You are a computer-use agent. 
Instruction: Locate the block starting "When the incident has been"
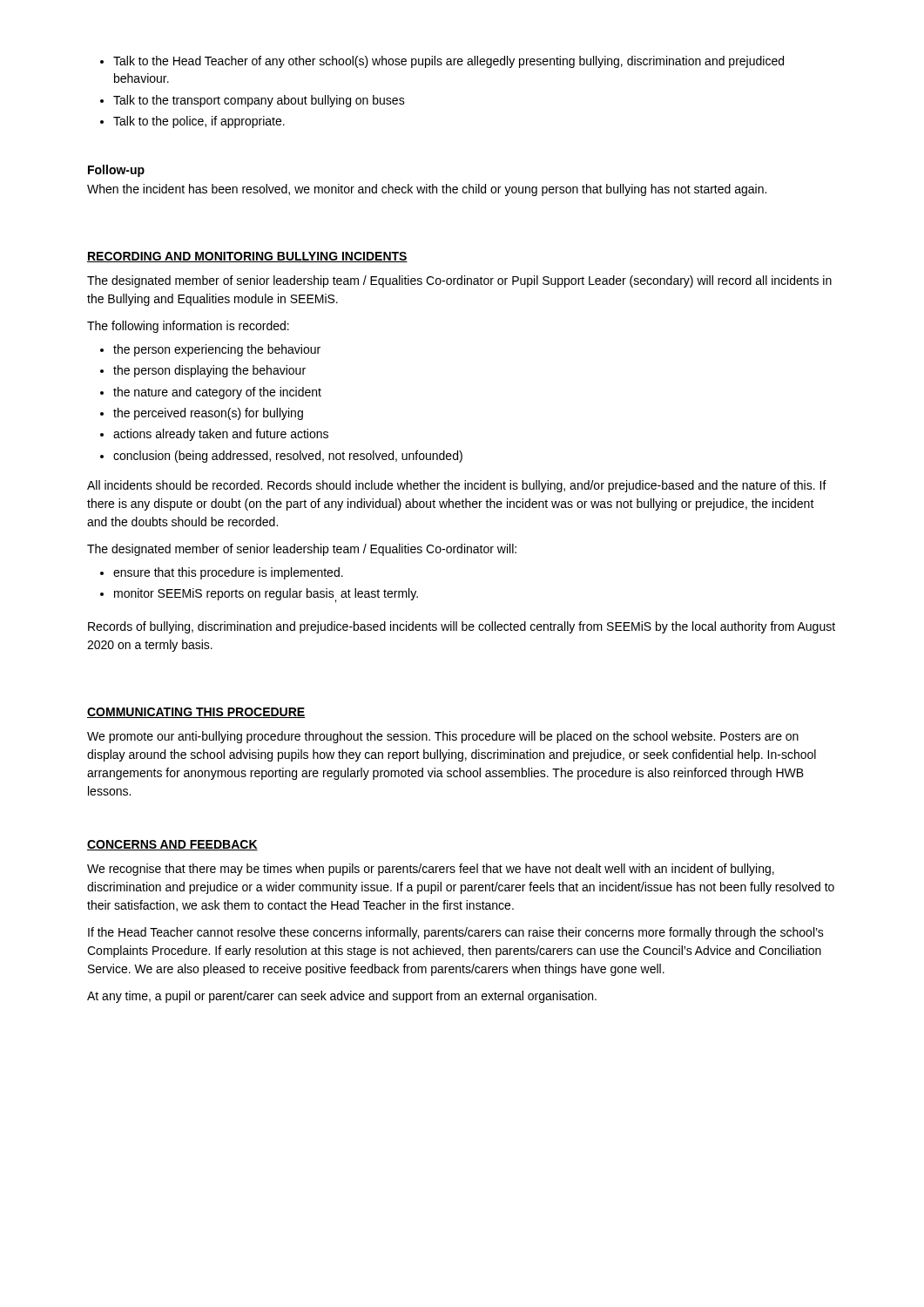462,190
